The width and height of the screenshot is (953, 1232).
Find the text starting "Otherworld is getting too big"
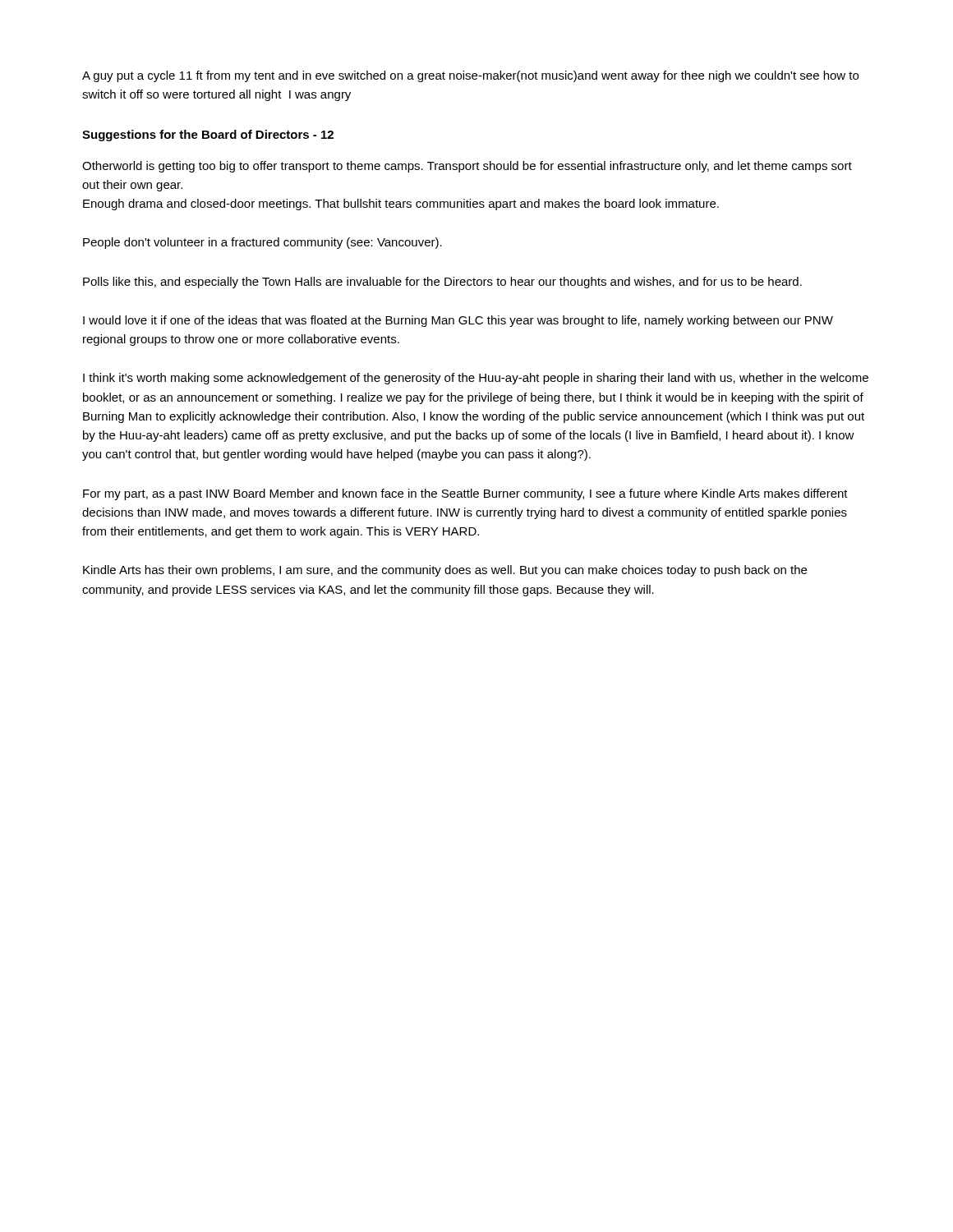(x=467, y=167)
